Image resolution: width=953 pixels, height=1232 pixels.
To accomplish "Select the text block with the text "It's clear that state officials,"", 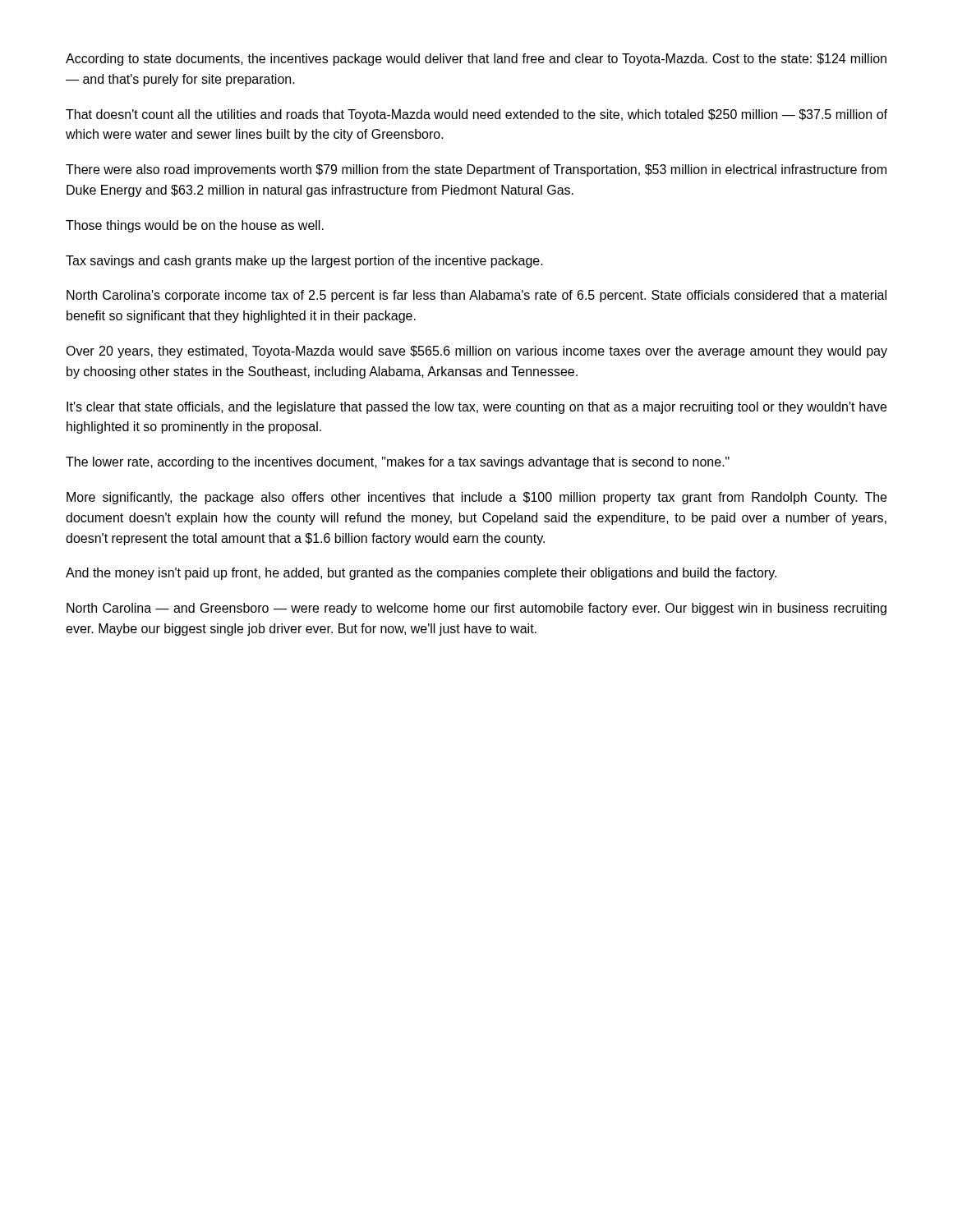I will [476, 417].
